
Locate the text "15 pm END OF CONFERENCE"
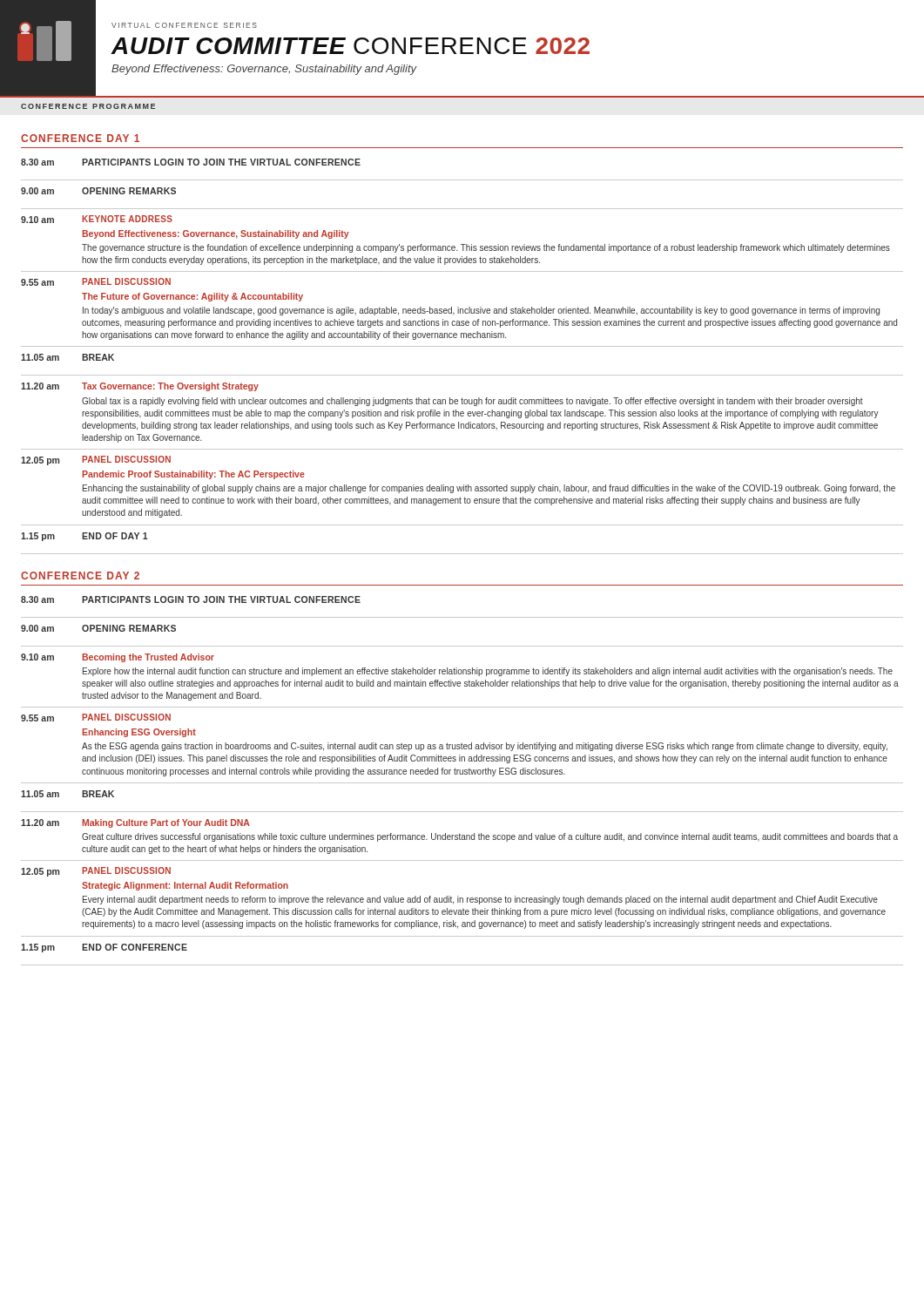pyautogui.click(x=462, y=947)
